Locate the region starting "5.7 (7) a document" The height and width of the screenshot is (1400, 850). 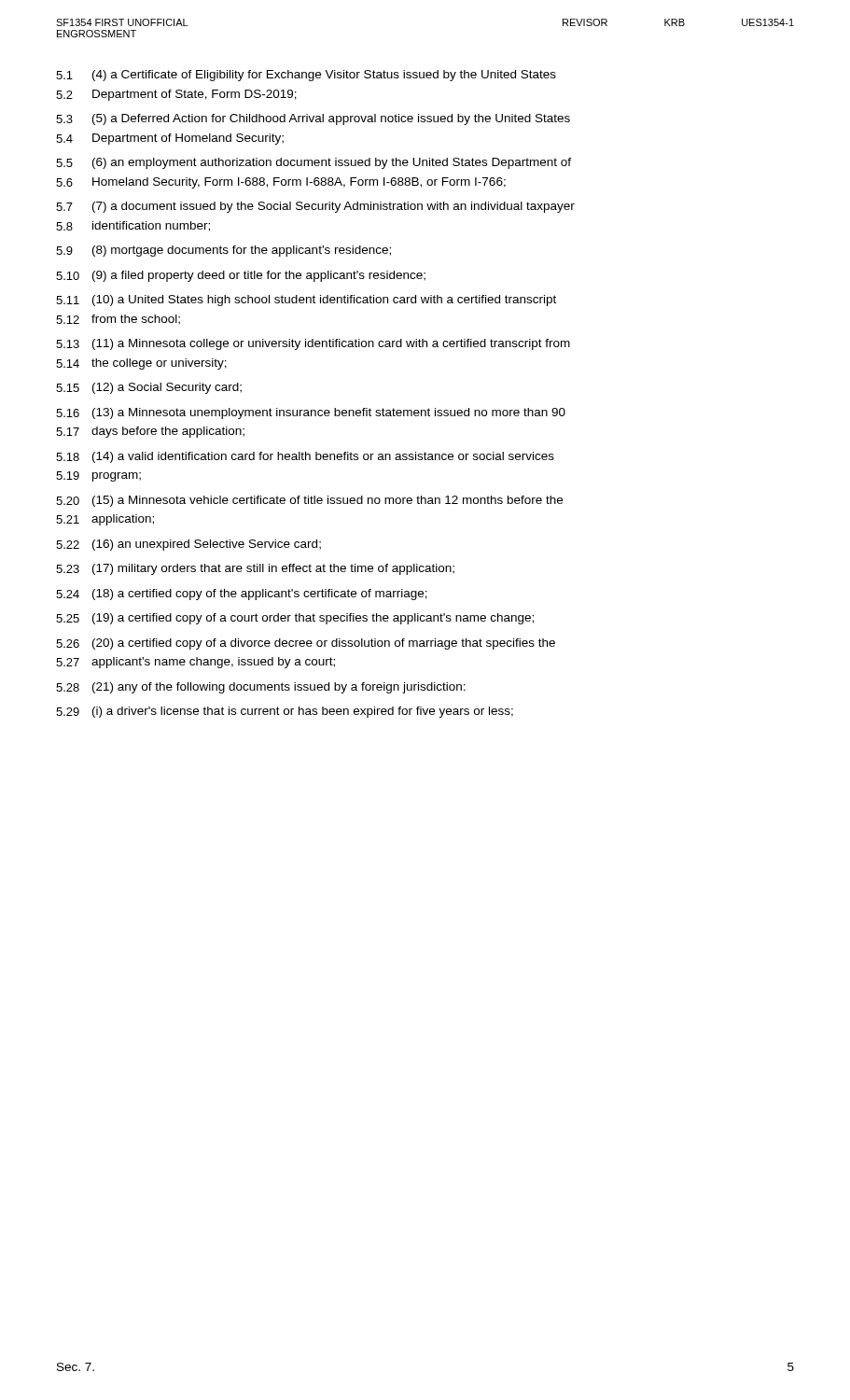(x=425, y=207)
